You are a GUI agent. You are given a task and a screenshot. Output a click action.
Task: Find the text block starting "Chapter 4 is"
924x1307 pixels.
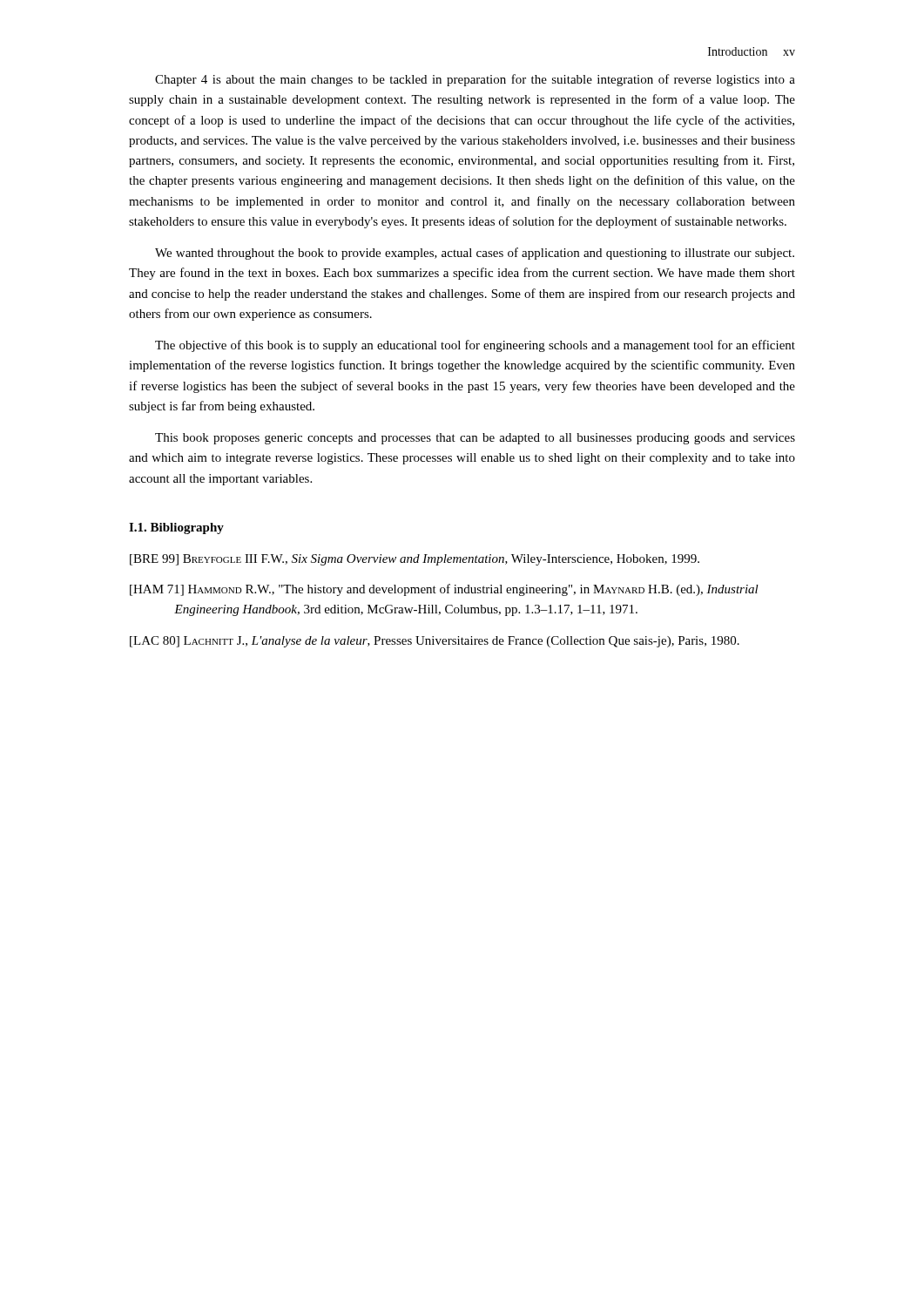point(462,151)
